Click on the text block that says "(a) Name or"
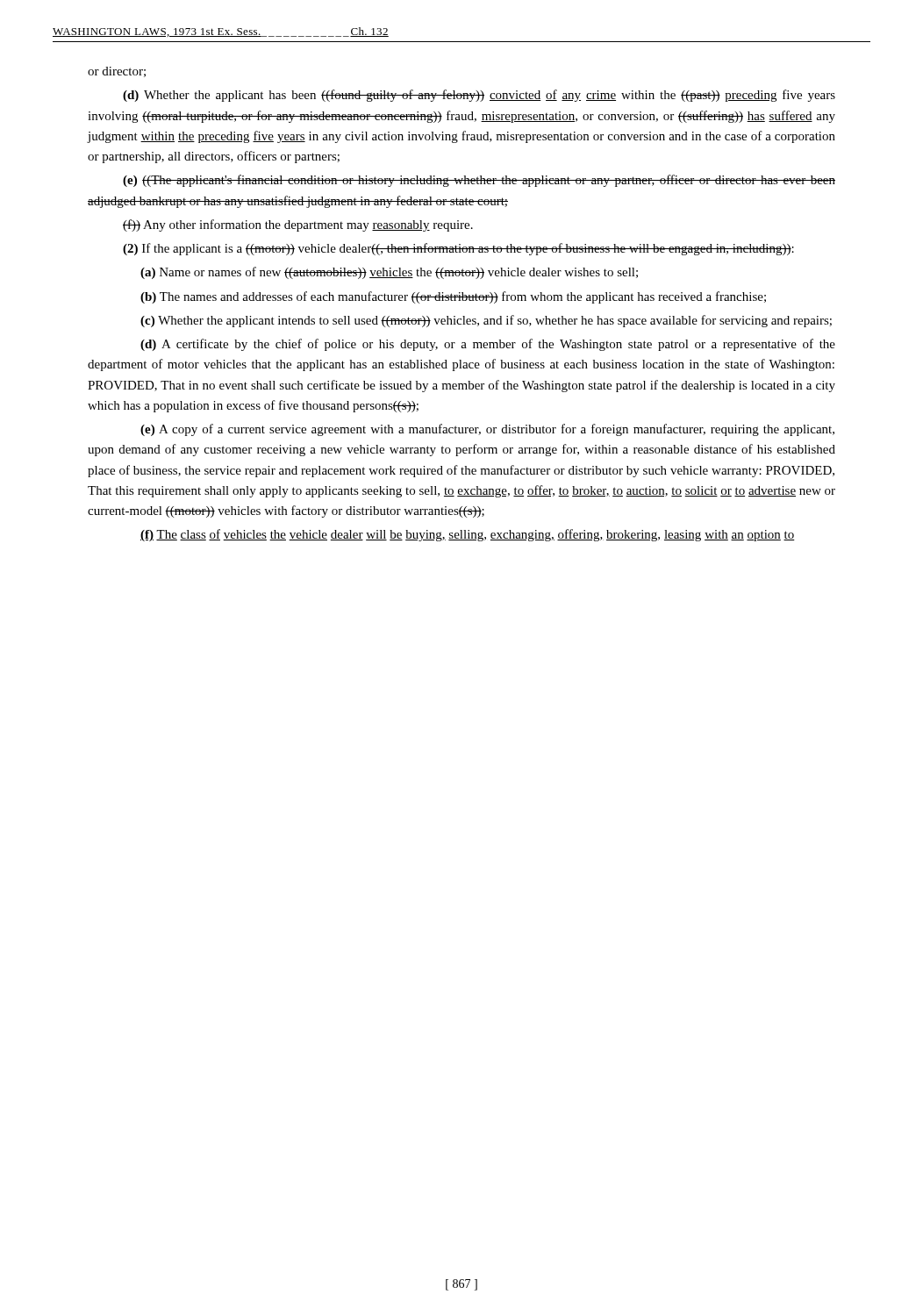Viewport: 923px width, 1316px height. [462, 273]
